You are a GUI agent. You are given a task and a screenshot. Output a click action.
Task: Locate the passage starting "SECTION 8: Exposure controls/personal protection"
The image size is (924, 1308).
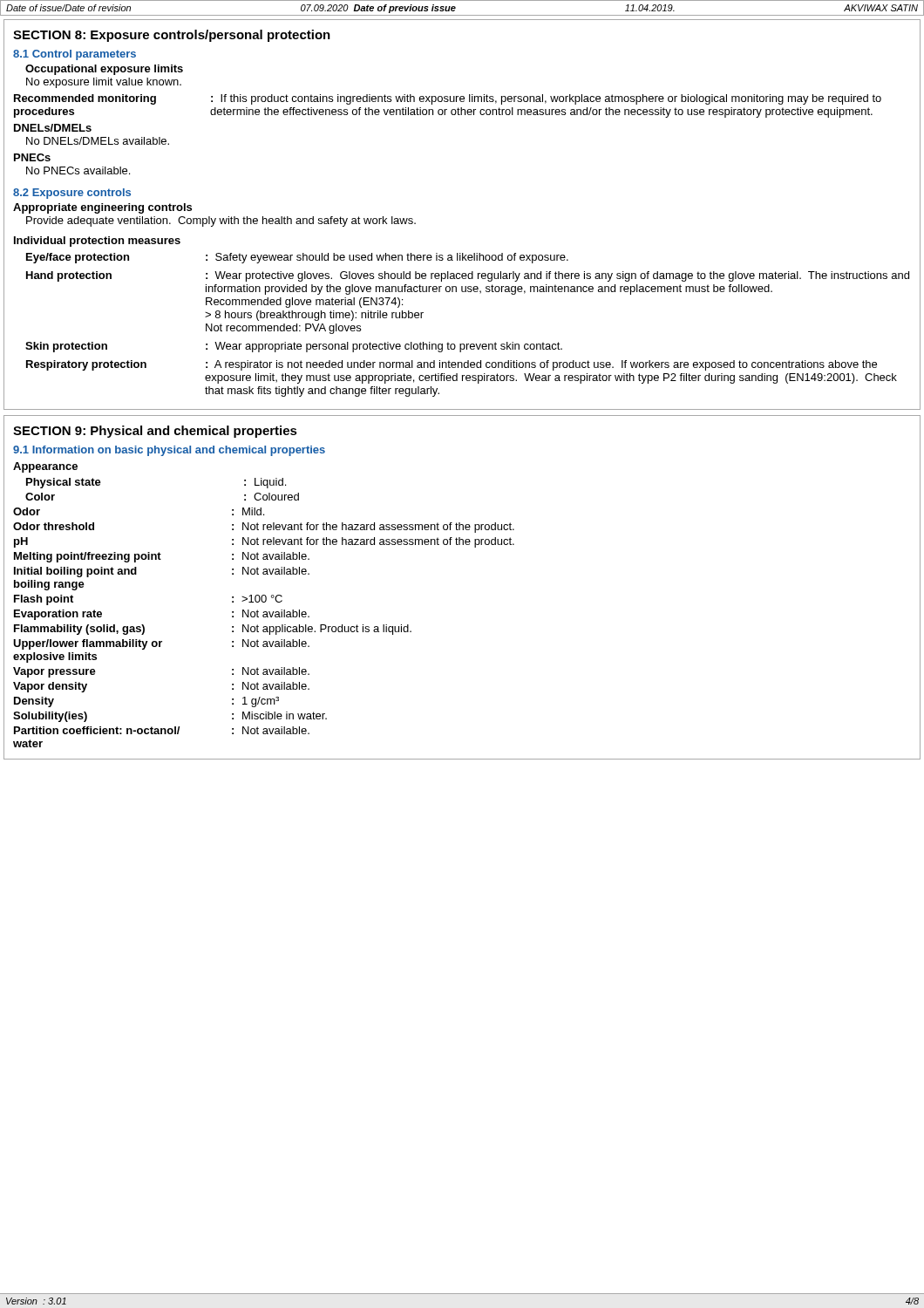172,34
